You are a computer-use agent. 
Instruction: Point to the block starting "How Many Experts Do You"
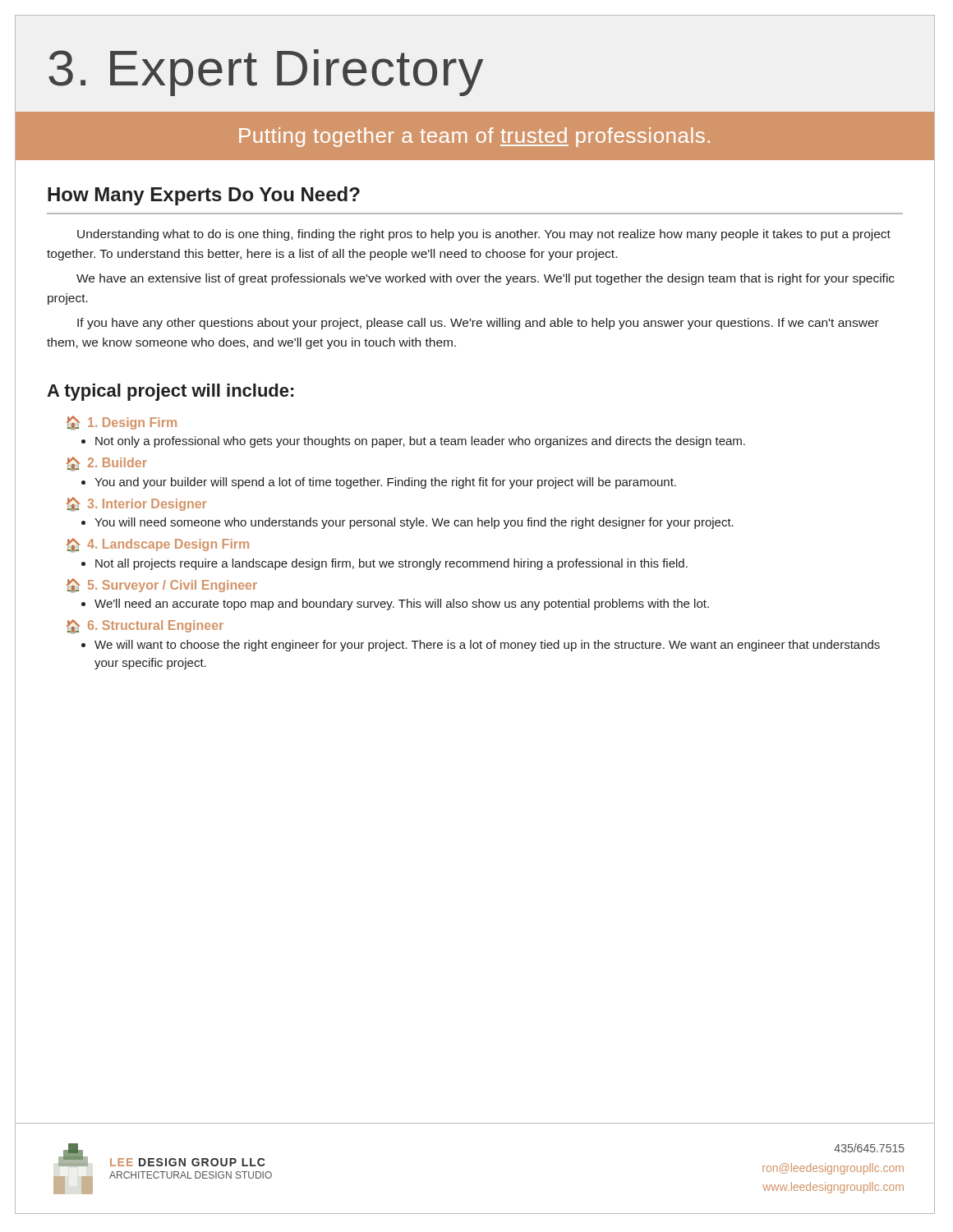(204, 196)
